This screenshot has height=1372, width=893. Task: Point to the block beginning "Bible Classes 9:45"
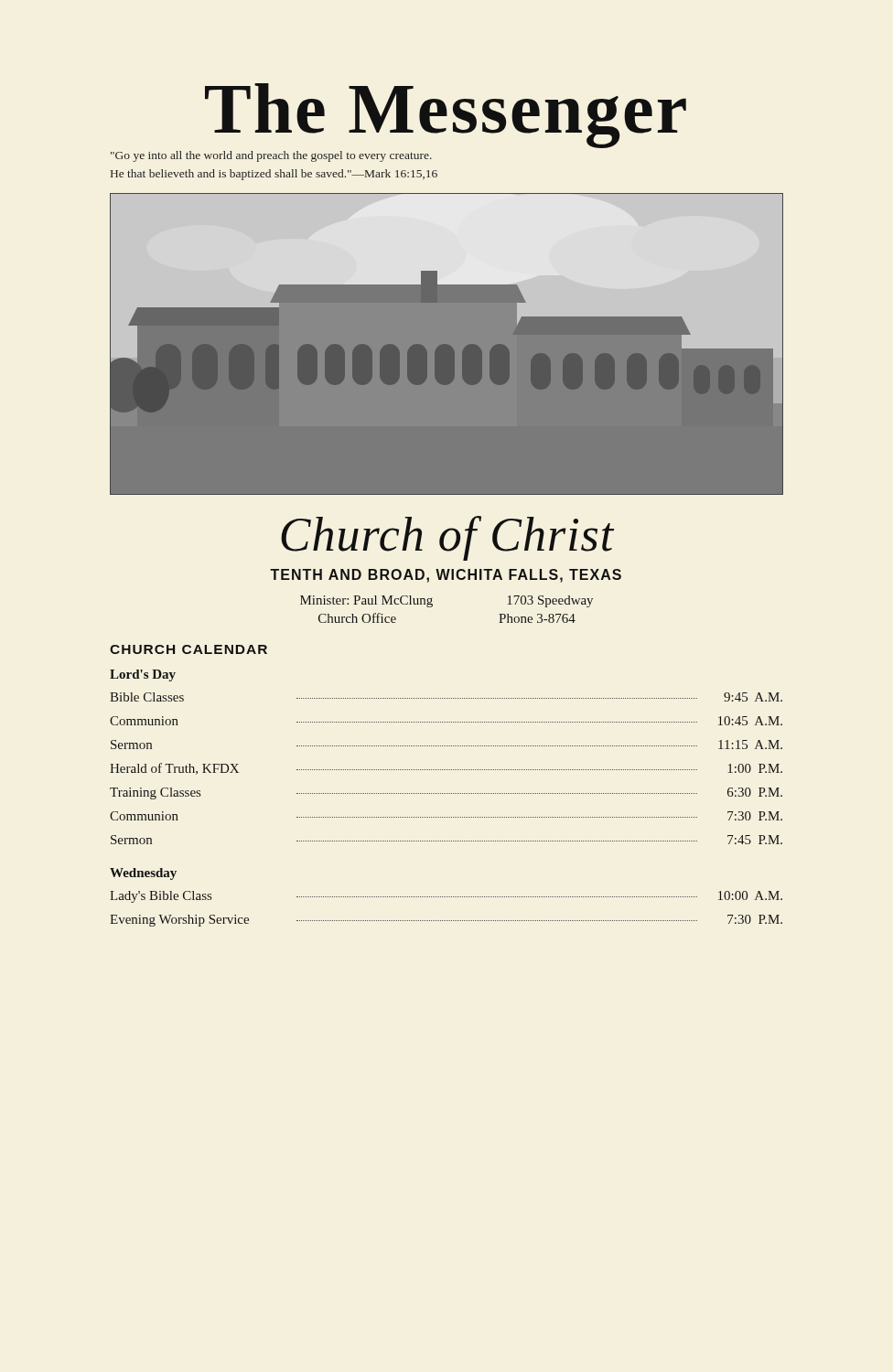[446, 697]
